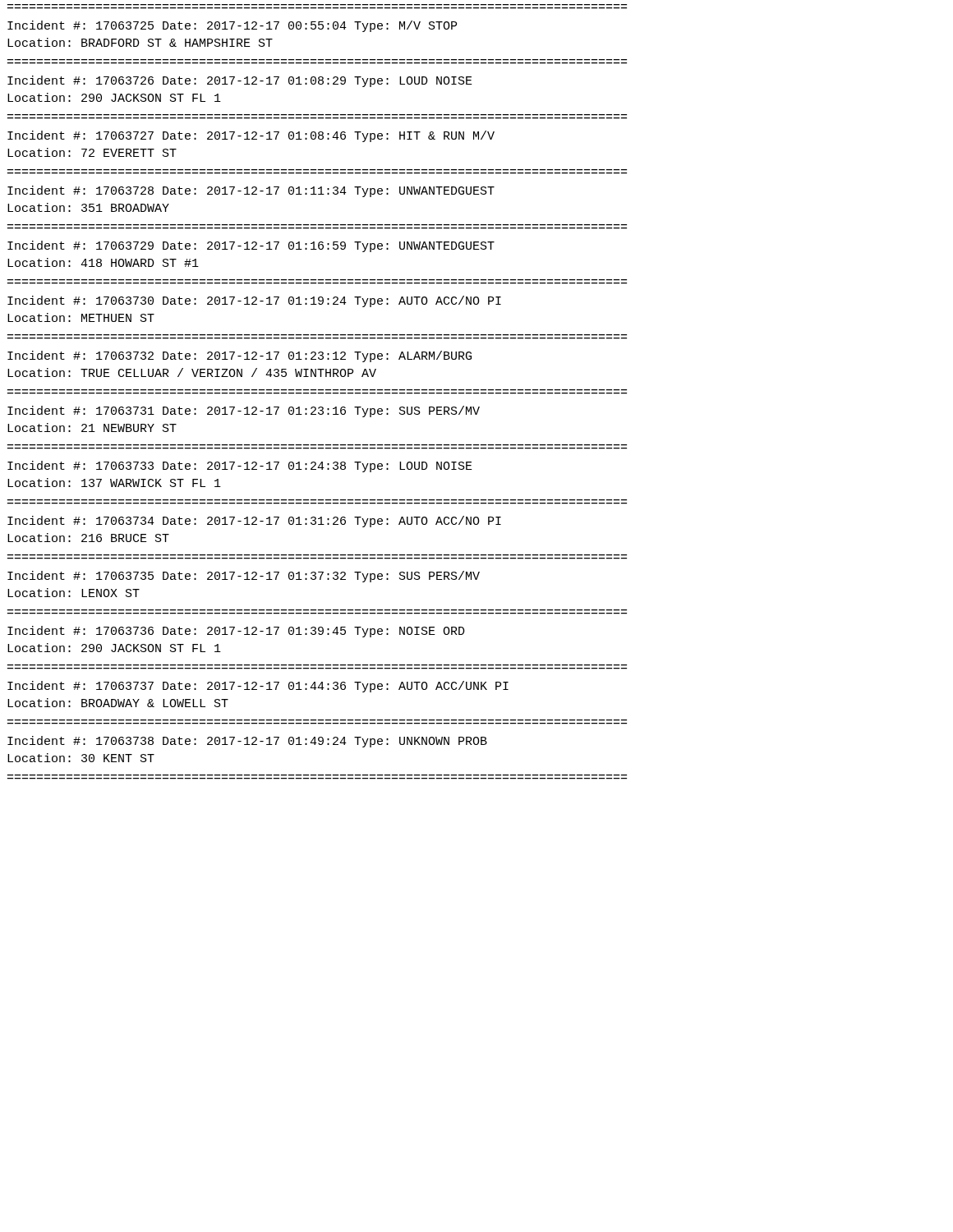The height and width of the screenshot is (1232, 953).
Task: Where is the passage that starts "Incident #: 17063733 Date: 2017-12-17 01:24:38"?
Action: [x=240, y=475]
